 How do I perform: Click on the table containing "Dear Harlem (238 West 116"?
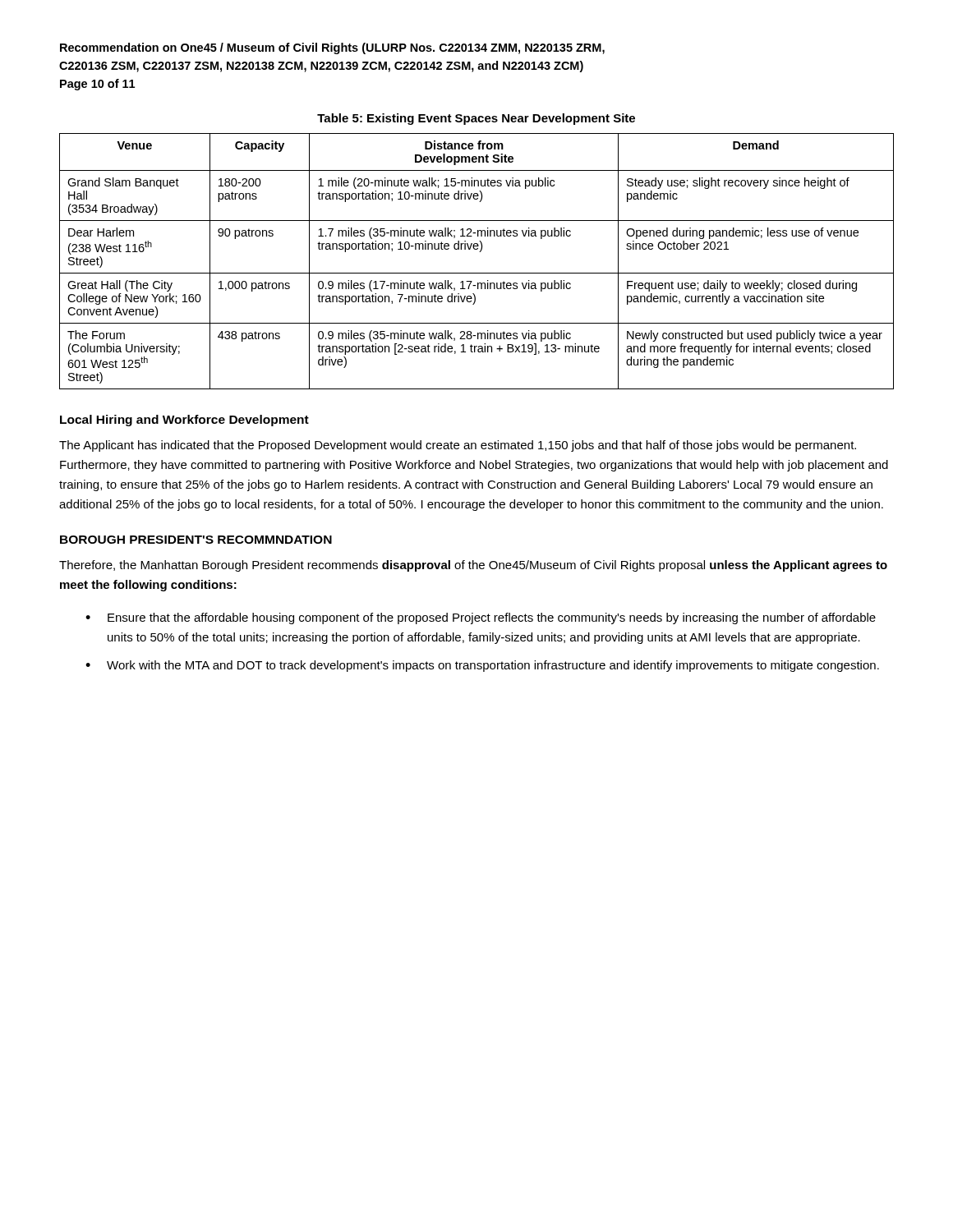pyautogui.click(x=476, y=261)
